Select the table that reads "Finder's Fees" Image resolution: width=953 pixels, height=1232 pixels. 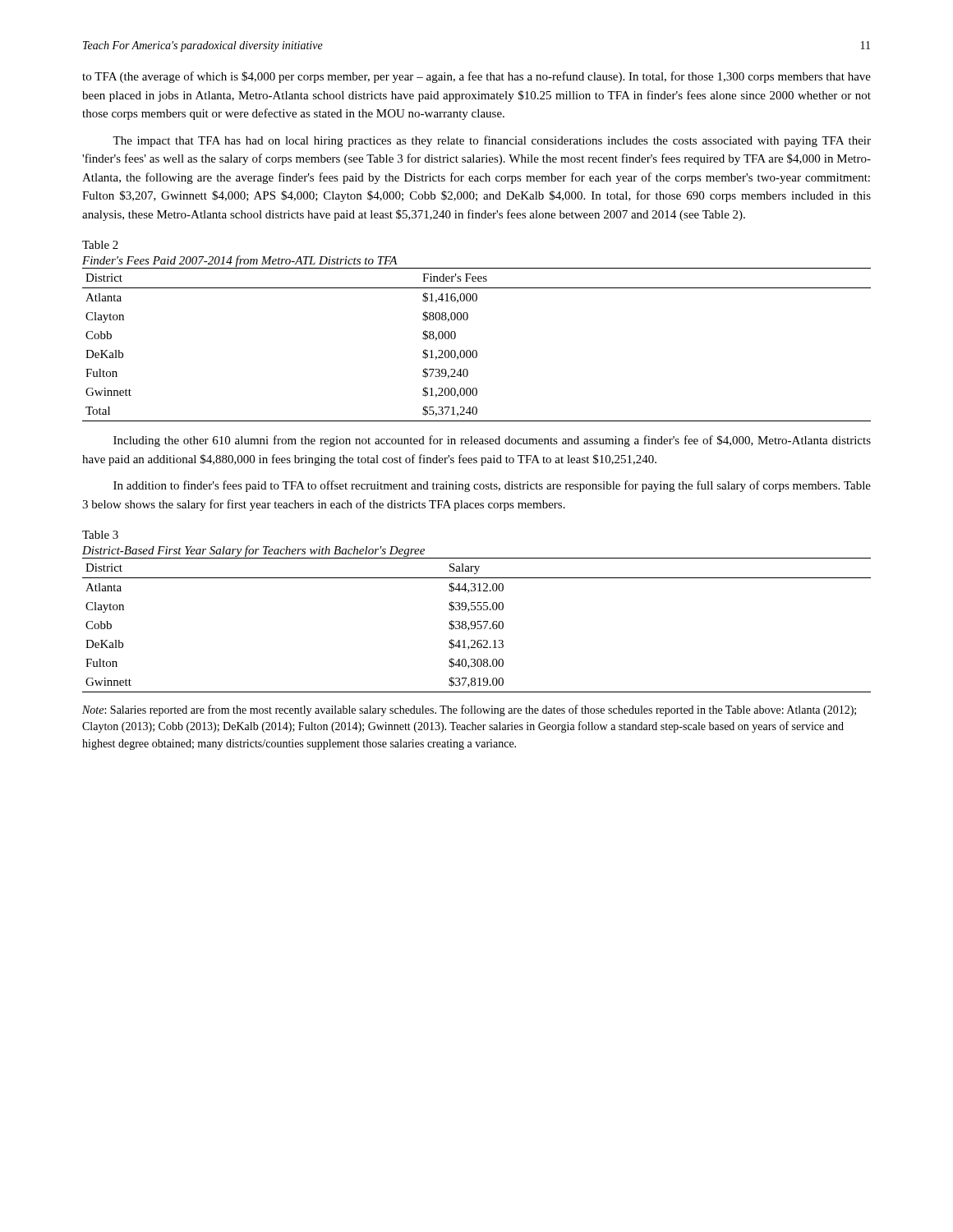(x=476, y=345)
